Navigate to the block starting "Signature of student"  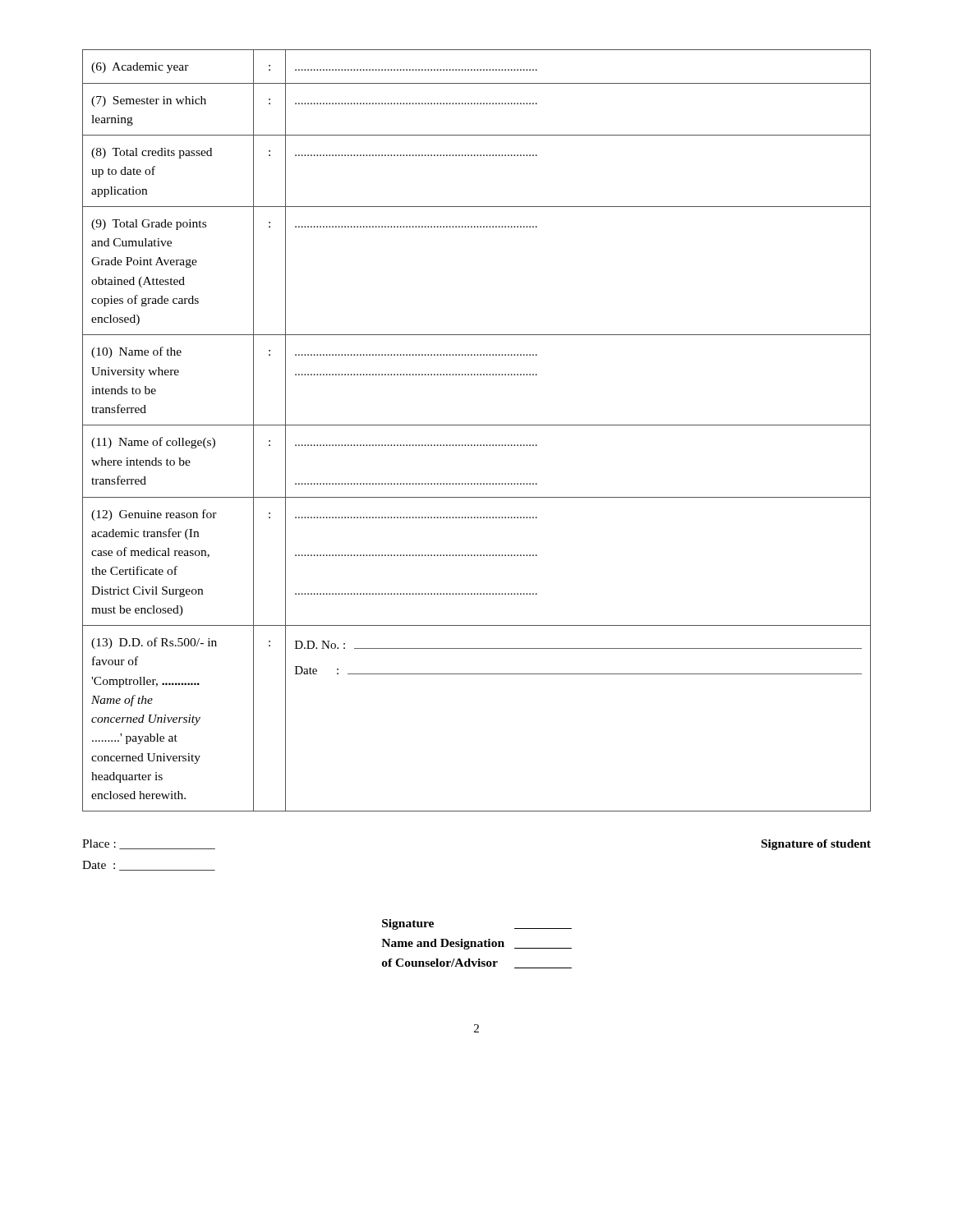point(816,843)
